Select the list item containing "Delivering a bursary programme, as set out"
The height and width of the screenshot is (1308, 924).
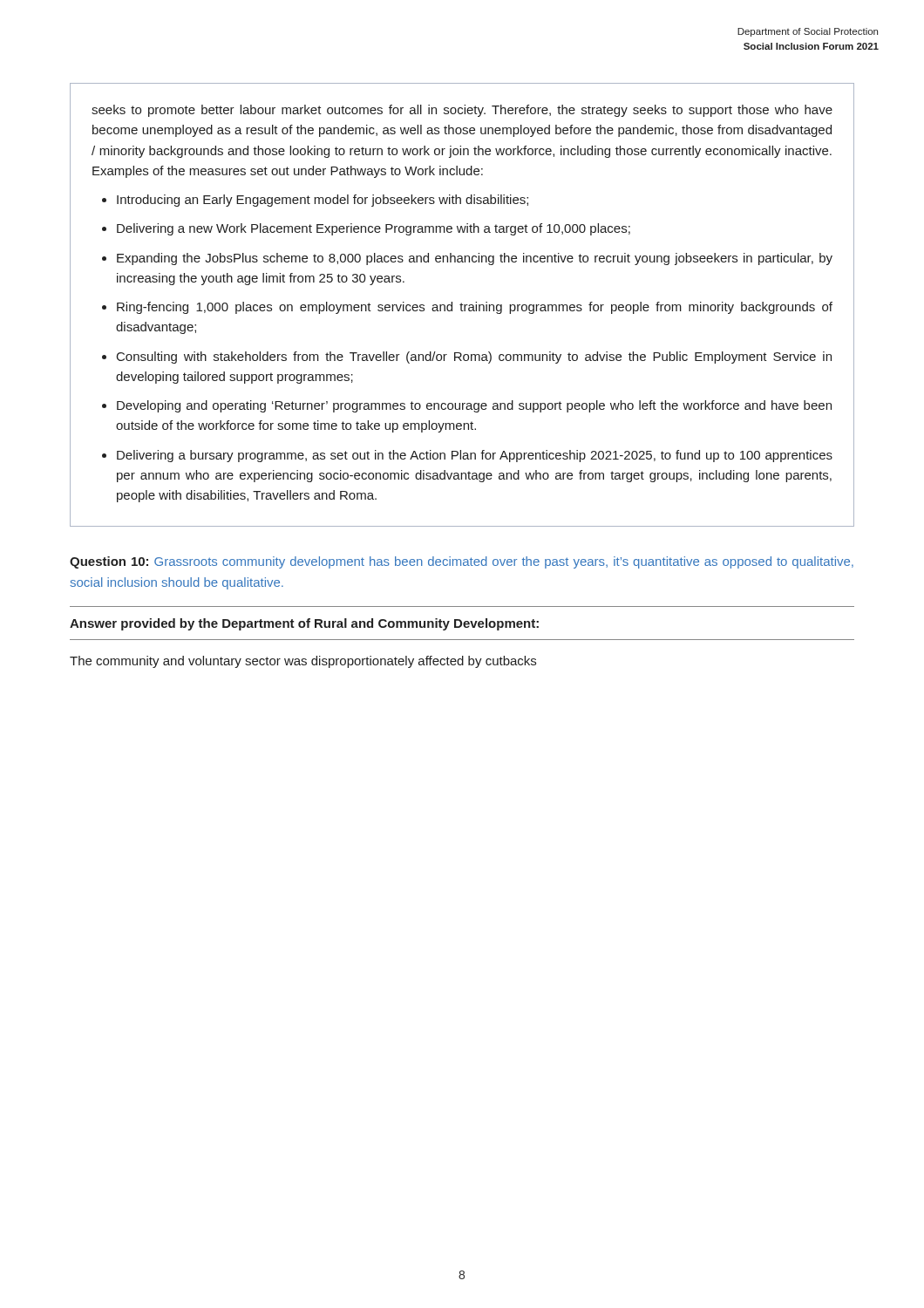tap(474, 475)
